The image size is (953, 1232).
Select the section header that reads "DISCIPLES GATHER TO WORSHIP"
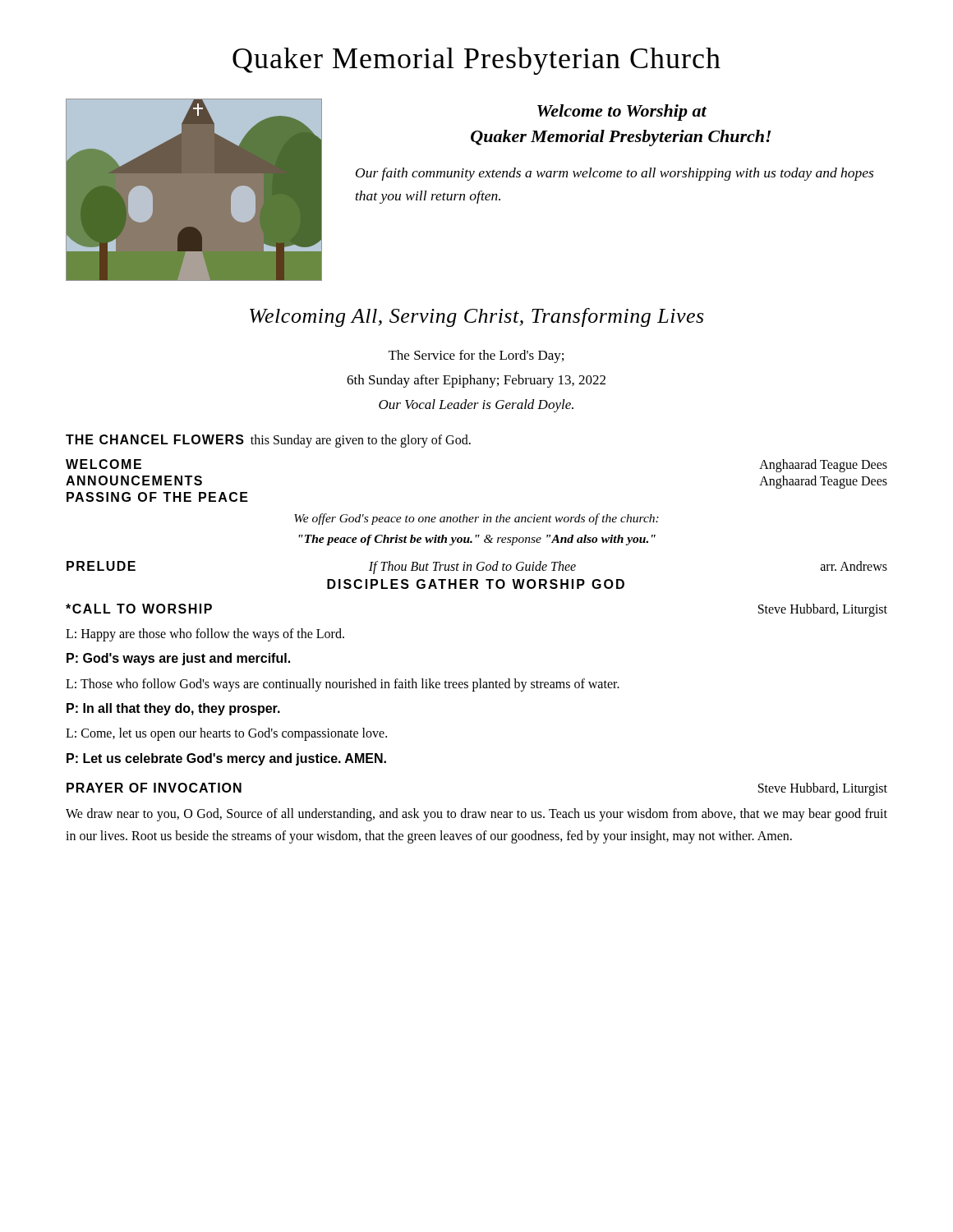coord(476,584)
